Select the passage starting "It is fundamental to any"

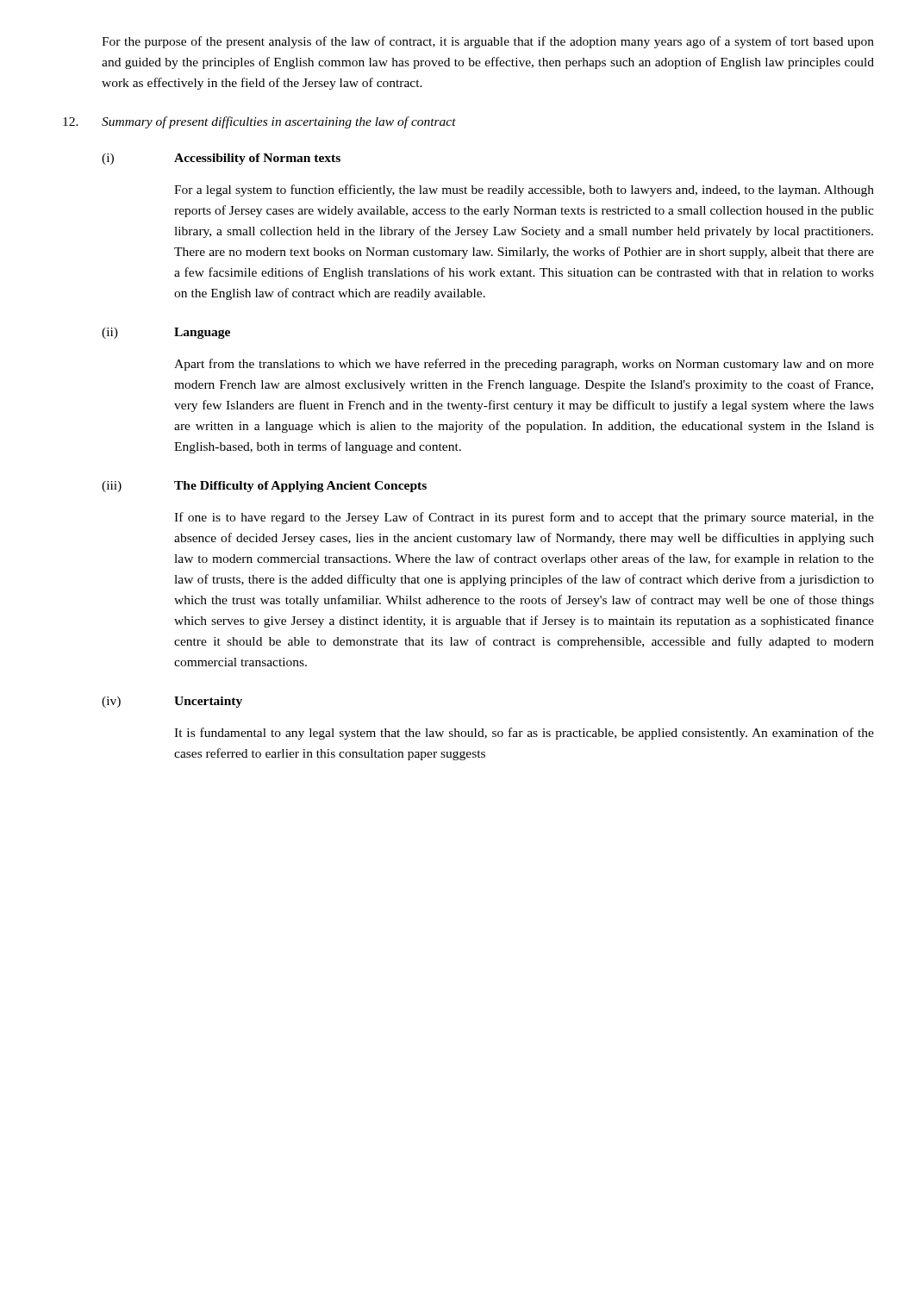524,743
